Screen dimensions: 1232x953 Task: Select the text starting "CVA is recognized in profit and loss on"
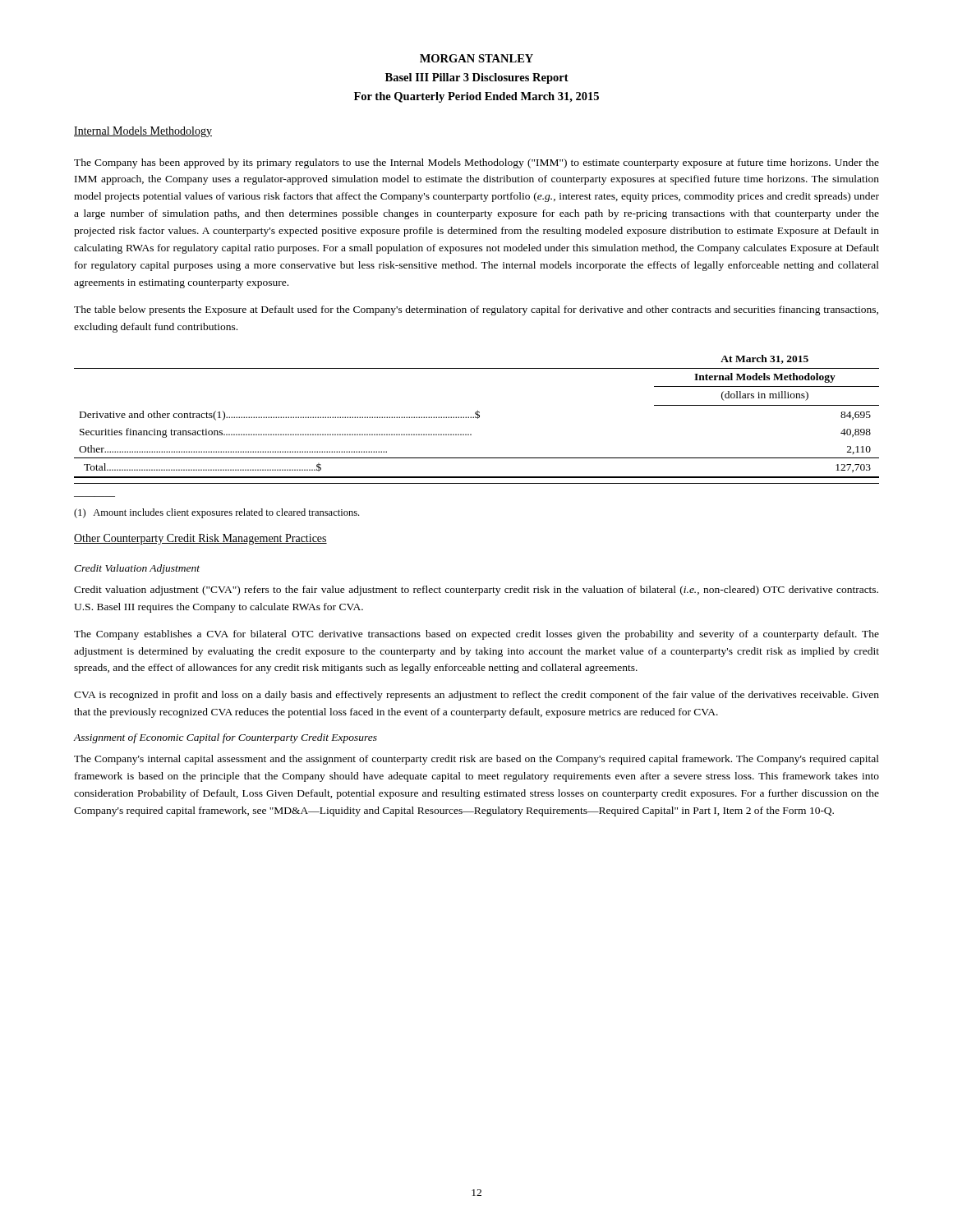(476, 703)
